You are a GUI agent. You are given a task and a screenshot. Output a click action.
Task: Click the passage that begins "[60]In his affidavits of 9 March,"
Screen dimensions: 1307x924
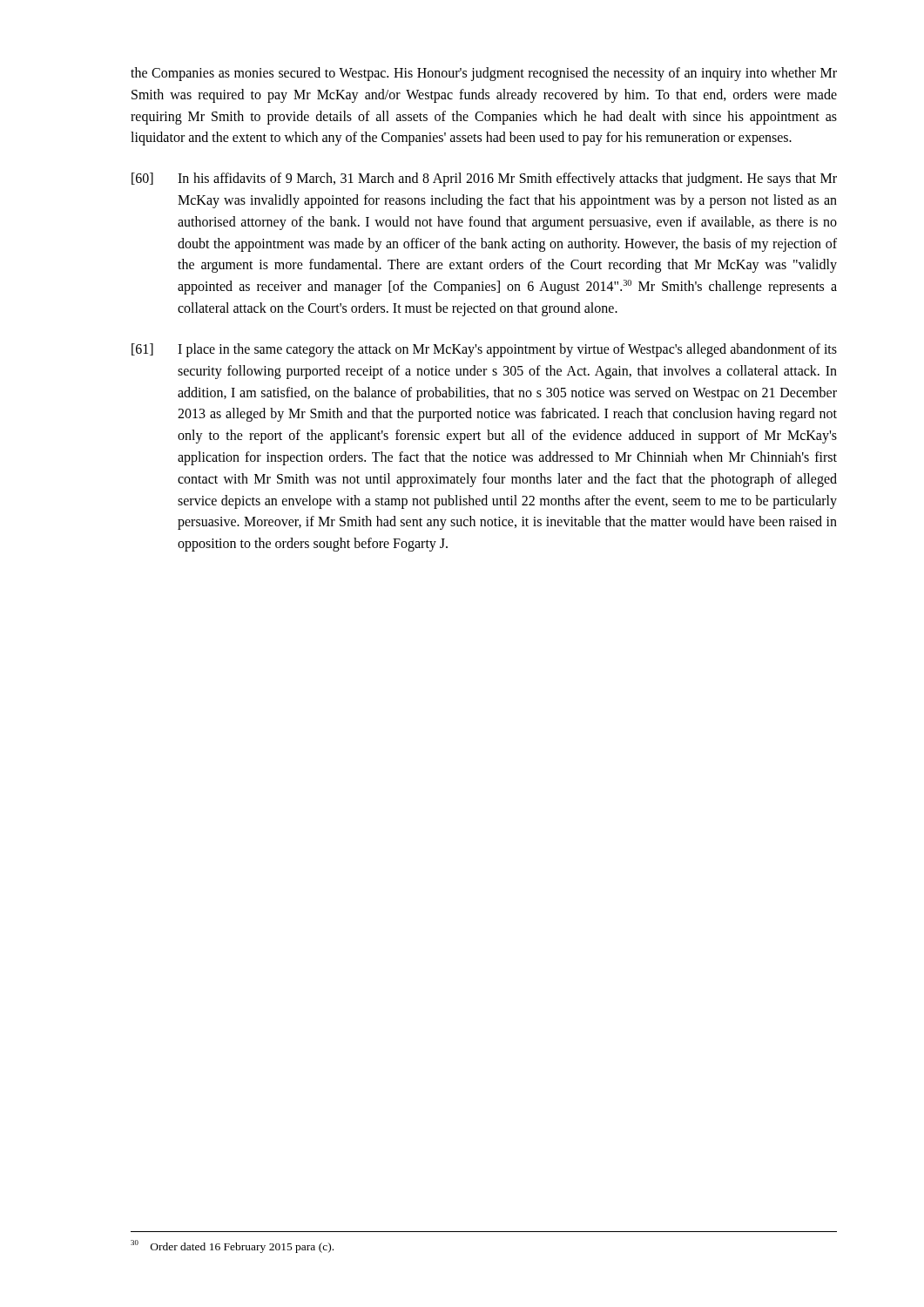(x=484, y=244)
